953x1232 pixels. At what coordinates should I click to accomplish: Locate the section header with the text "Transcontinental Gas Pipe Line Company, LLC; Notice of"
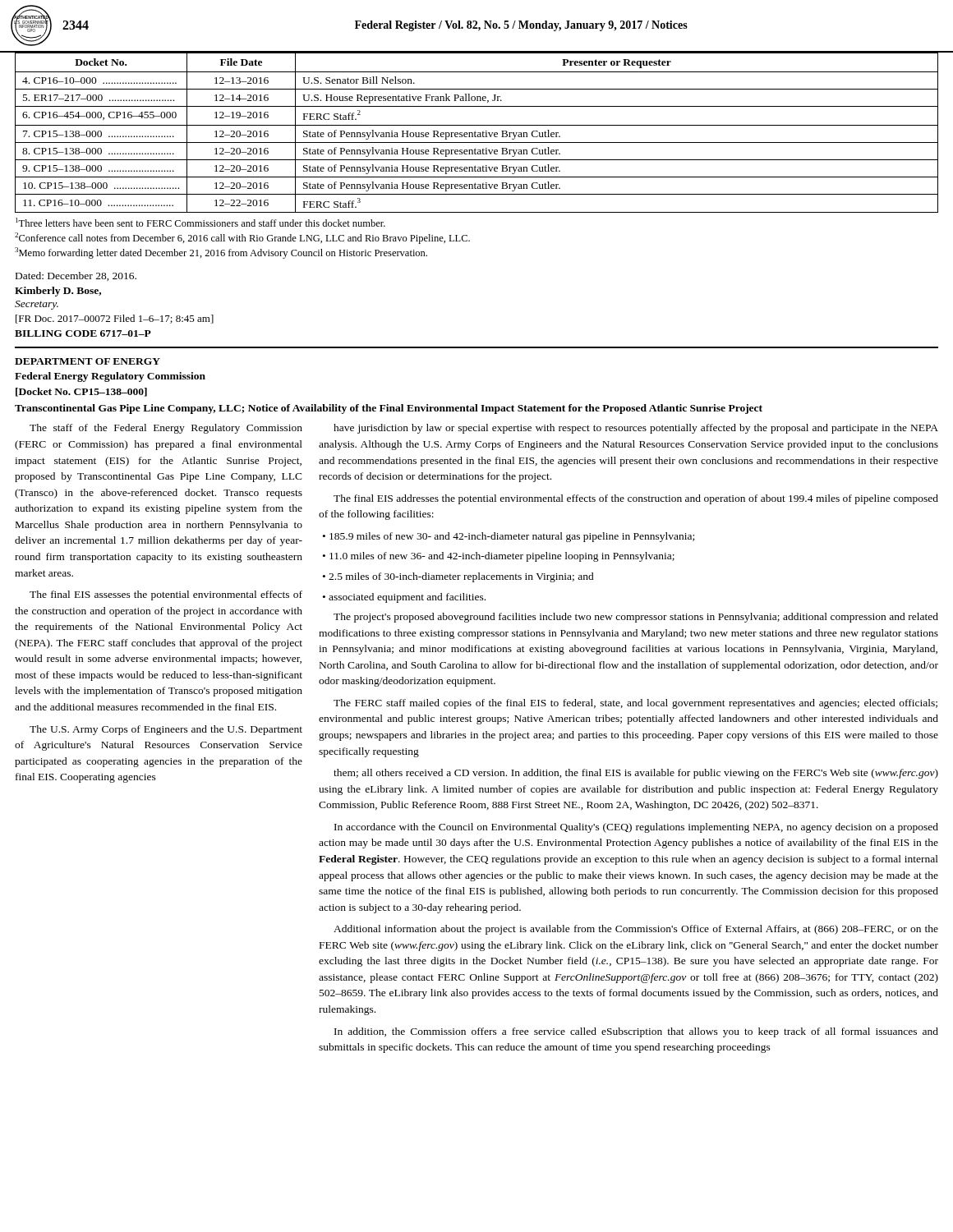[x=389, y=408]
